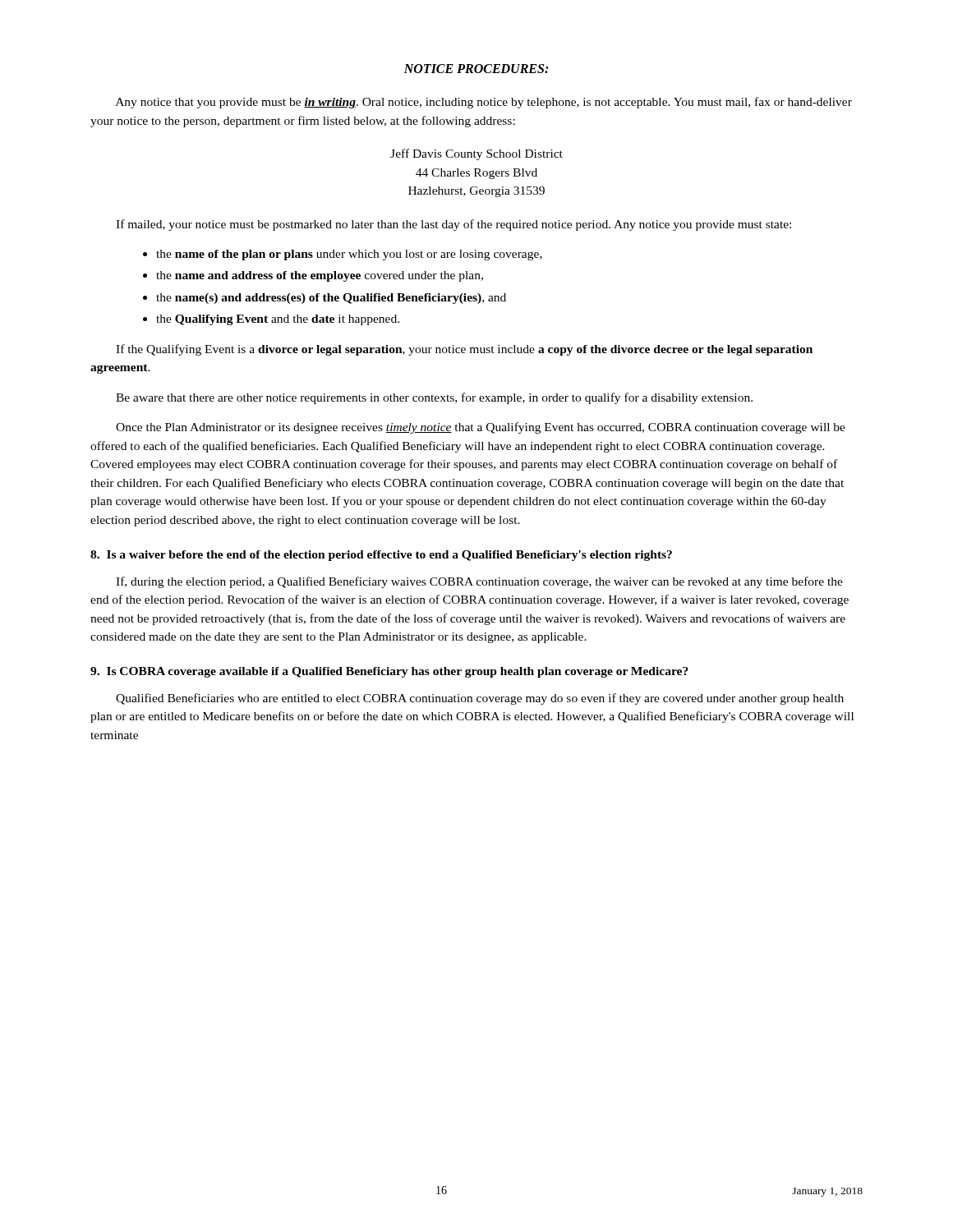Image resolution: width=953 pixels, height=1232 pixels.
Task: Navigate to the block starting "Be aware that there are"
Action: tap(422, 397)
